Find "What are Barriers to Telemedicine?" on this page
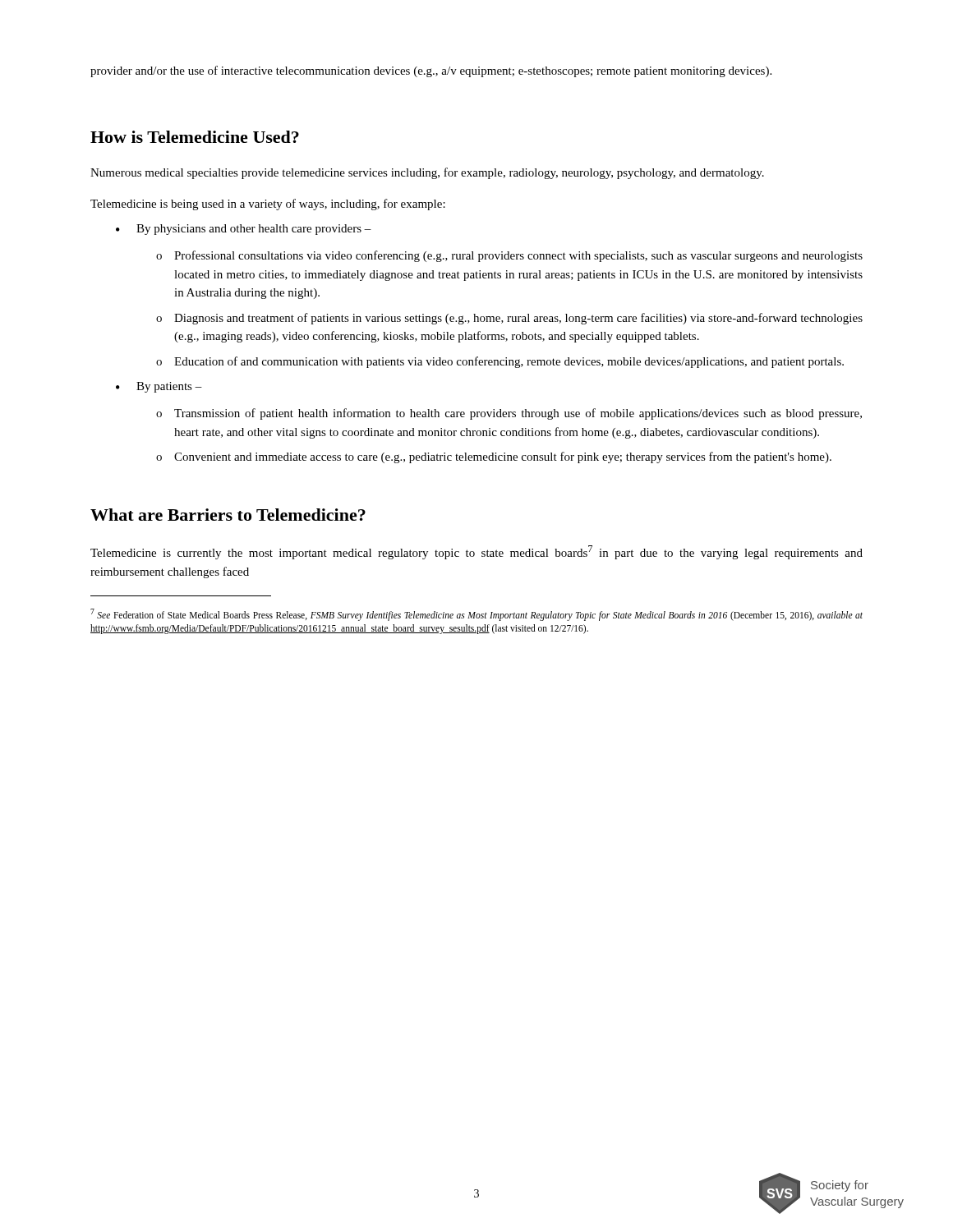953x1232 pixels. pos(228,515)
